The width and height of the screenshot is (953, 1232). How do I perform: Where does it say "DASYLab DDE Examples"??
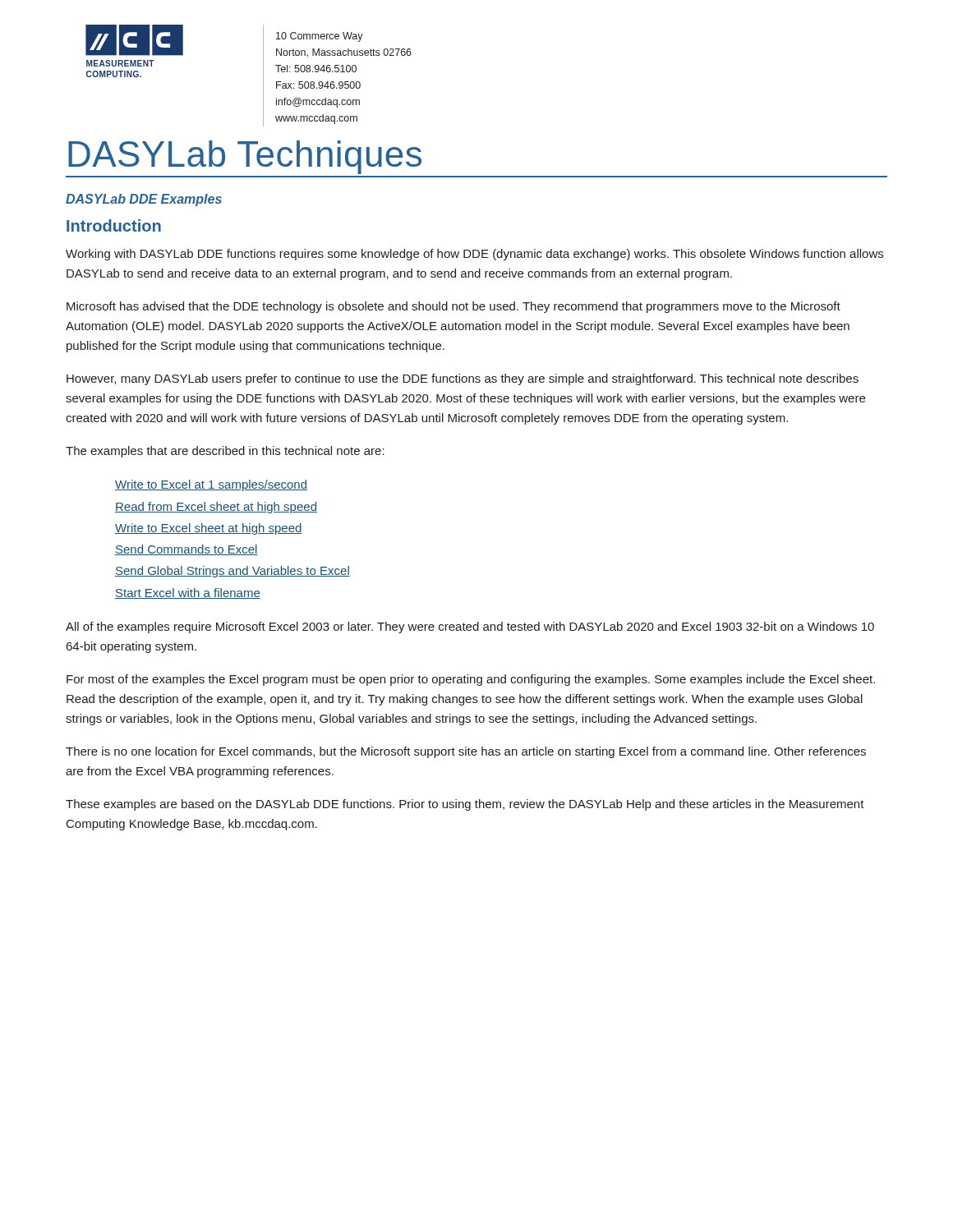144,200
